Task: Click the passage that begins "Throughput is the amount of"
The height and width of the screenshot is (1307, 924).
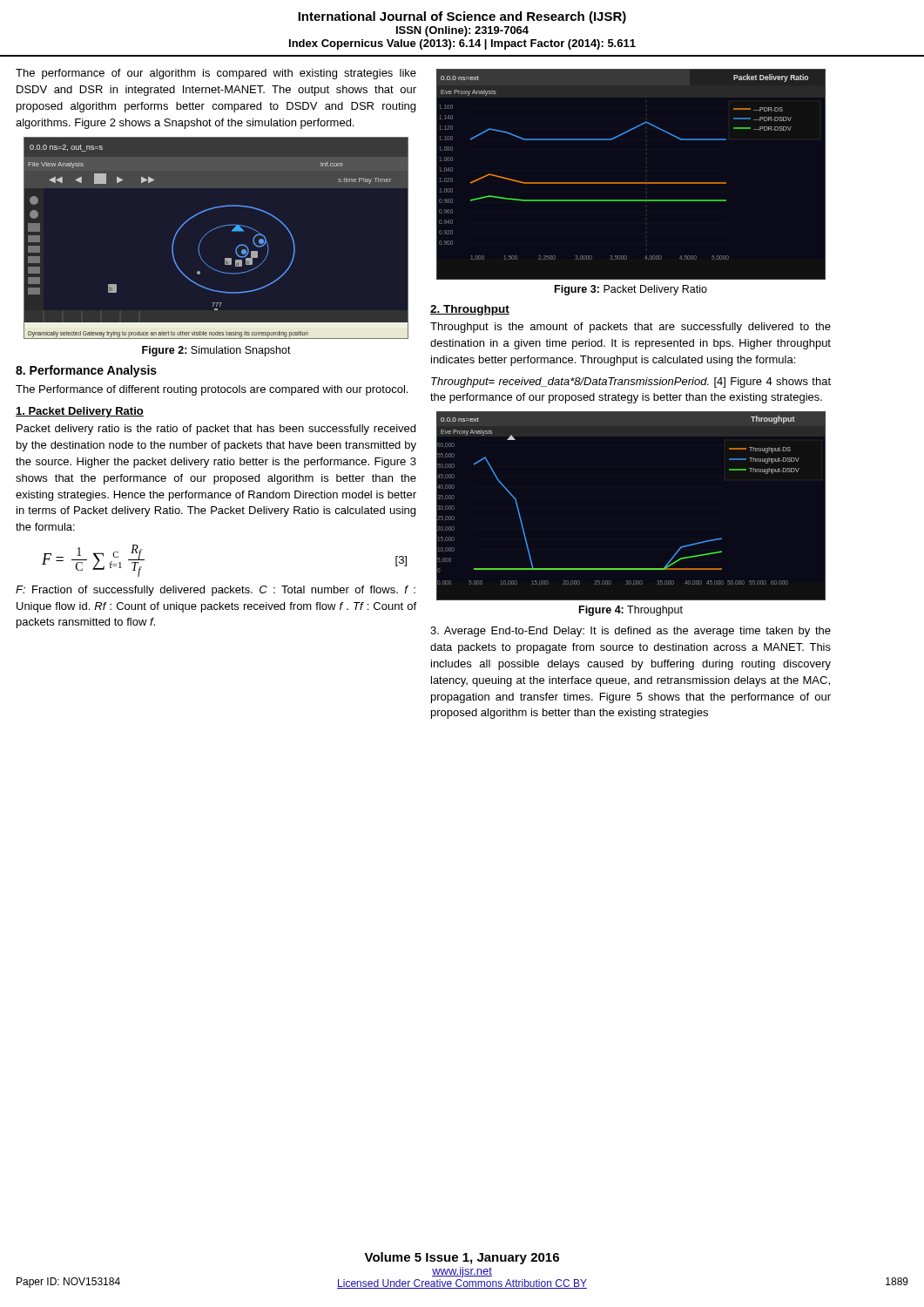Action: pyautogui.click(x=631, y=343)
